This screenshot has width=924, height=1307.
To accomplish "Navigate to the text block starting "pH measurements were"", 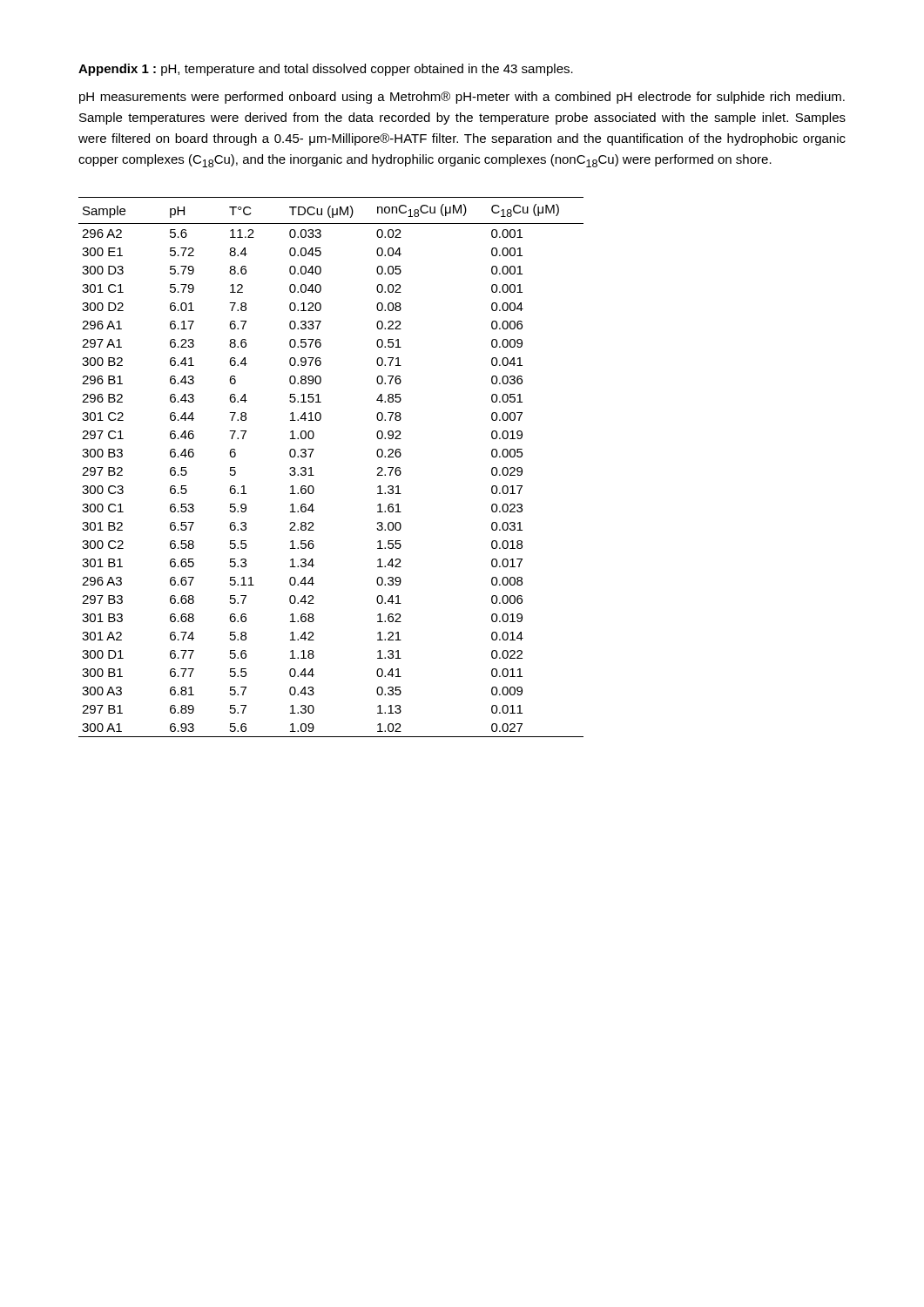I will tap(462, 129).
